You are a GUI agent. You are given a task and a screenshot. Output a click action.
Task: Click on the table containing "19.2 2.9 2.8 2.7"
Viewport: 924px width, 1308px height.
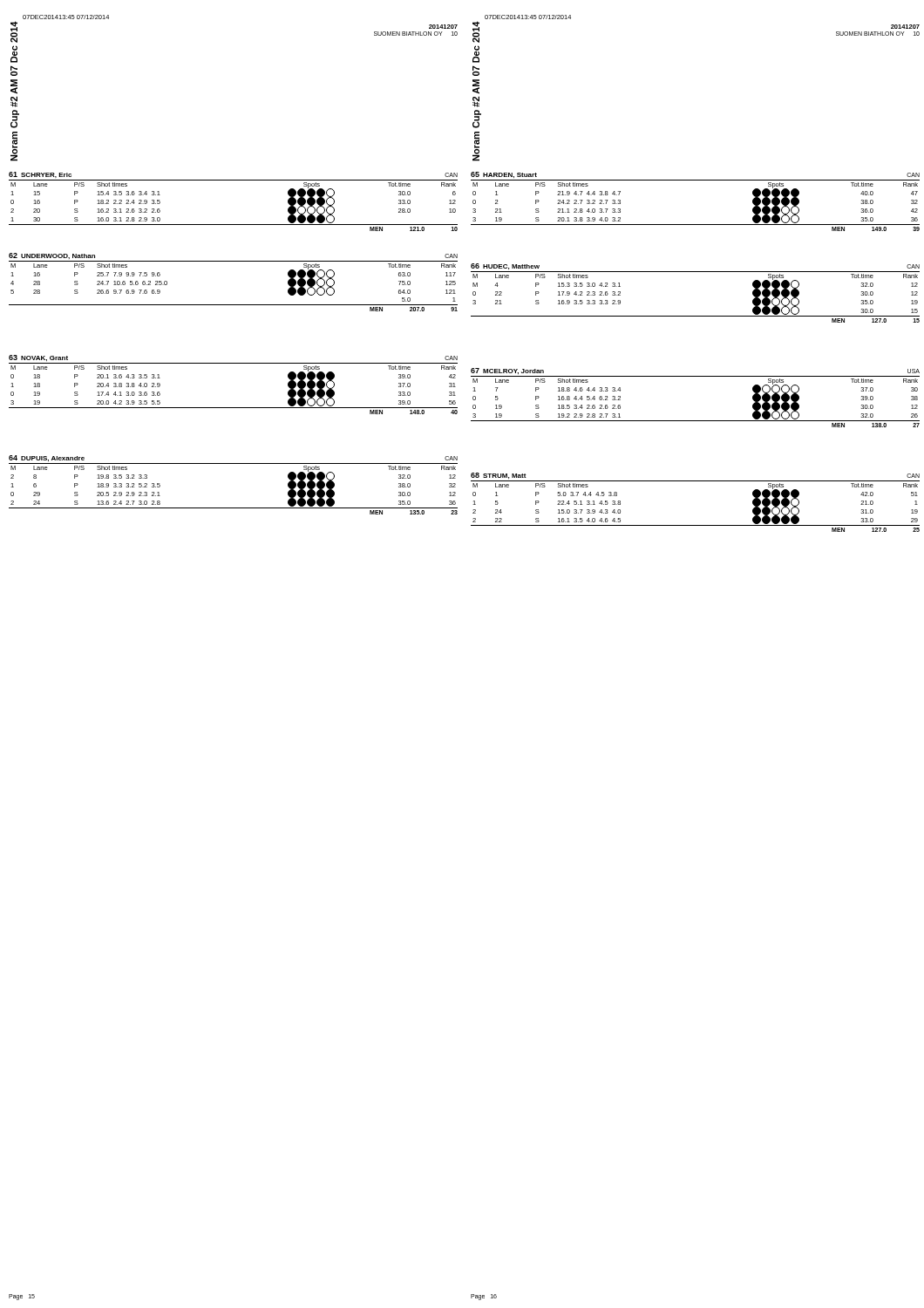click(x=695, y=402)
